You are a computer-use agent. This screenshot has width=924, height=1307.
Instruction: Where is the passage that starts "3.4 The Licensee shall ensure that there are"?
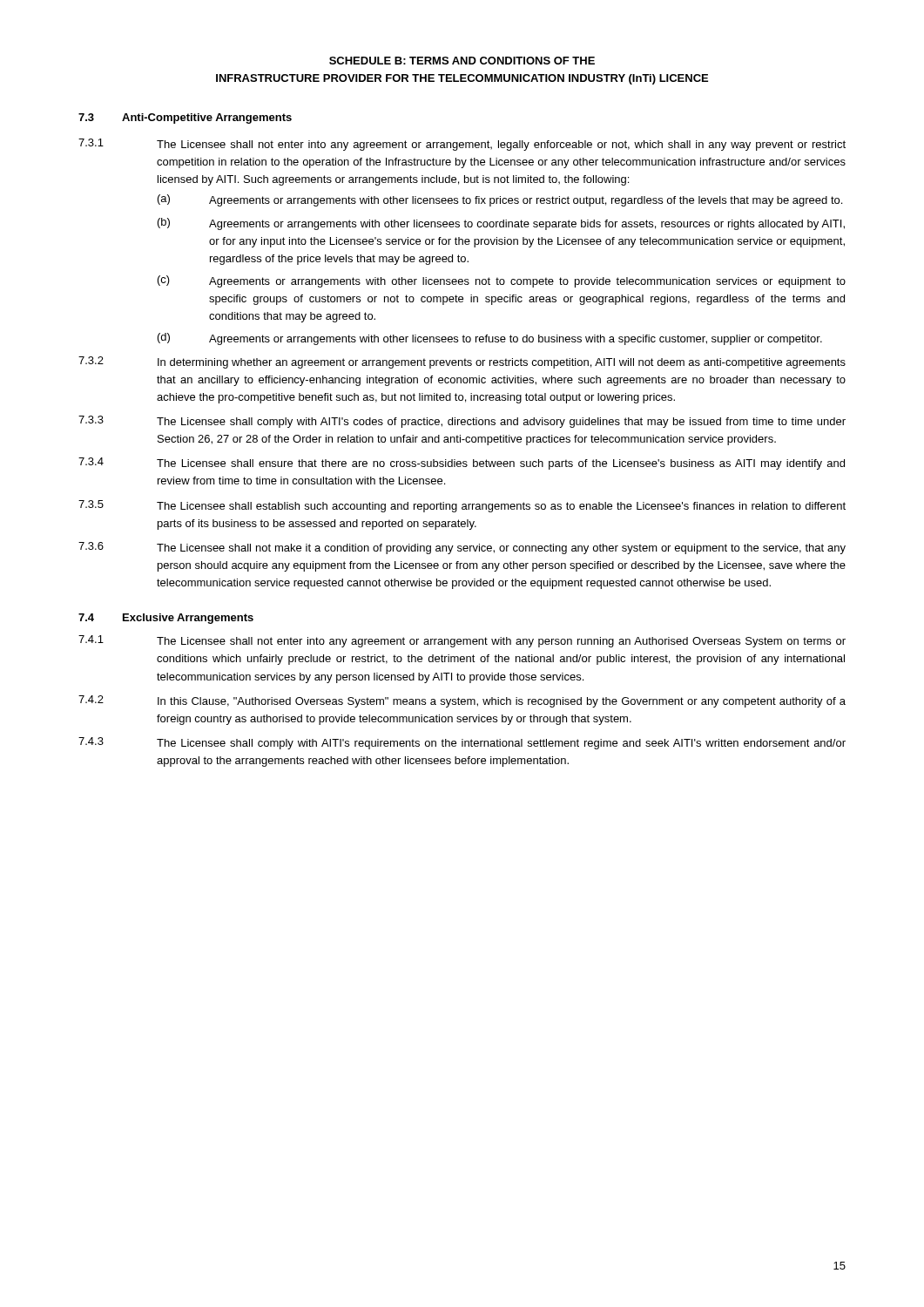coord(462,473)
